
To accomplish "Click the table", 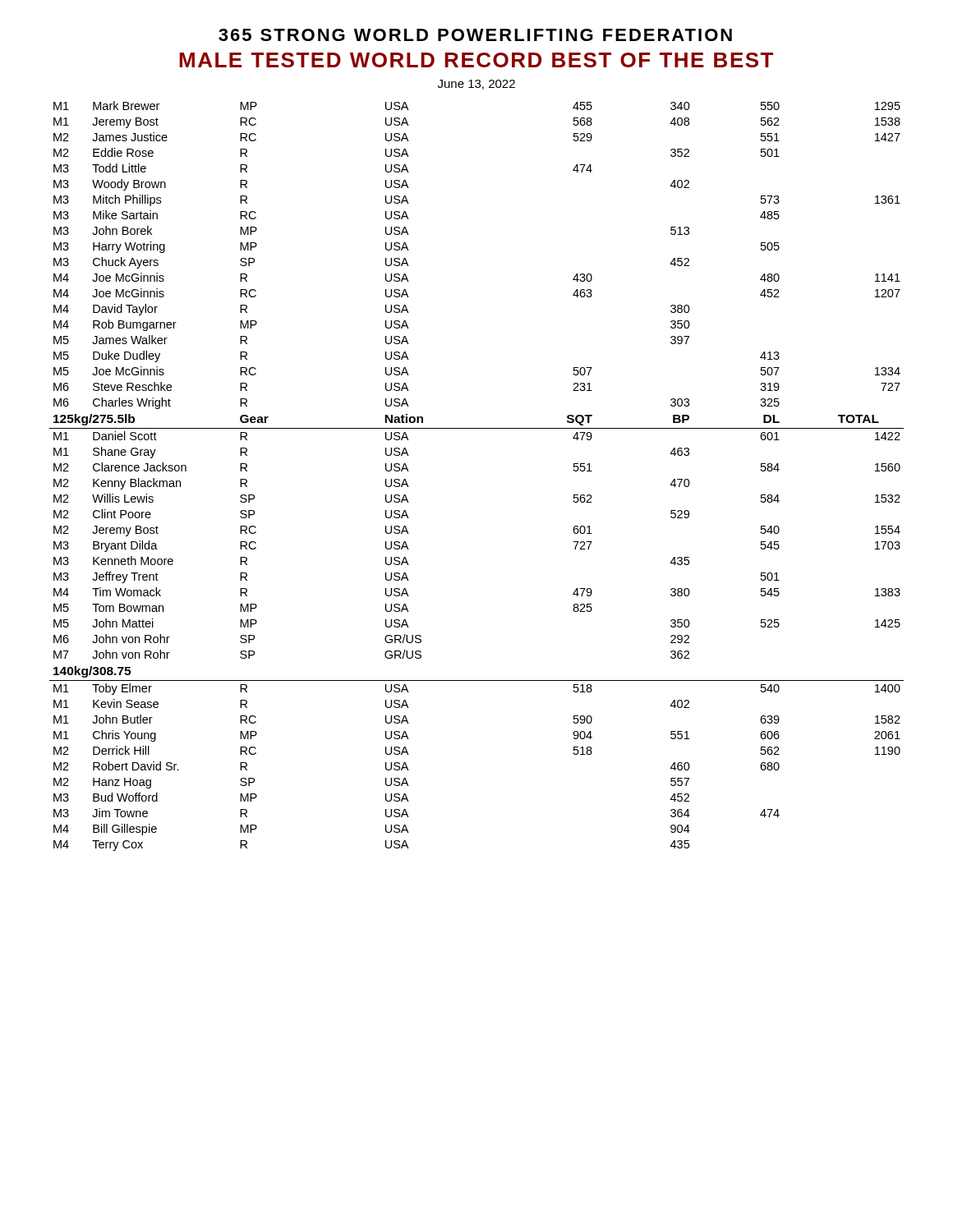I will coord(476,473).
